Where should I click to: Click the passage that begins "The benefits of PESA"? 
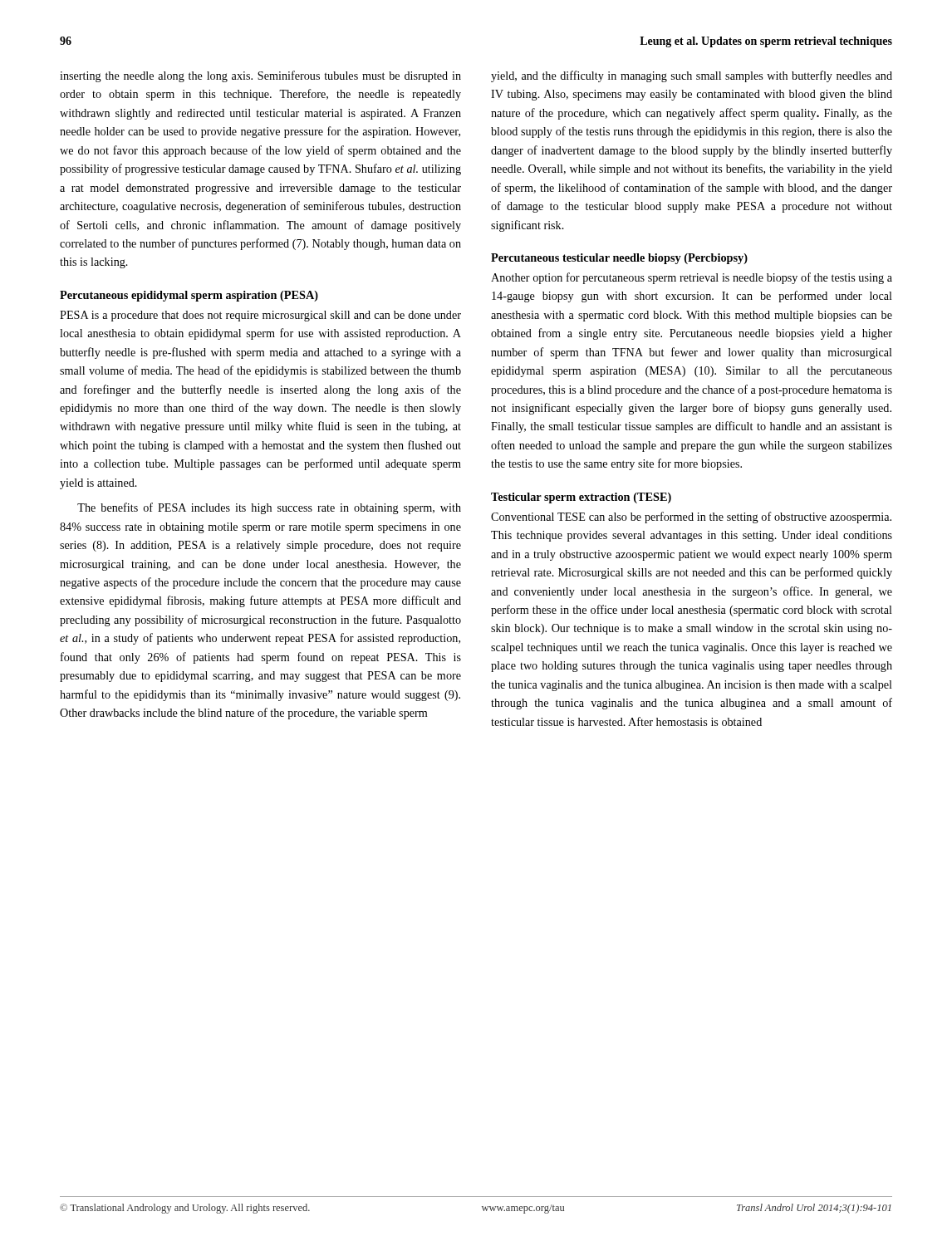tap(260, 610)
